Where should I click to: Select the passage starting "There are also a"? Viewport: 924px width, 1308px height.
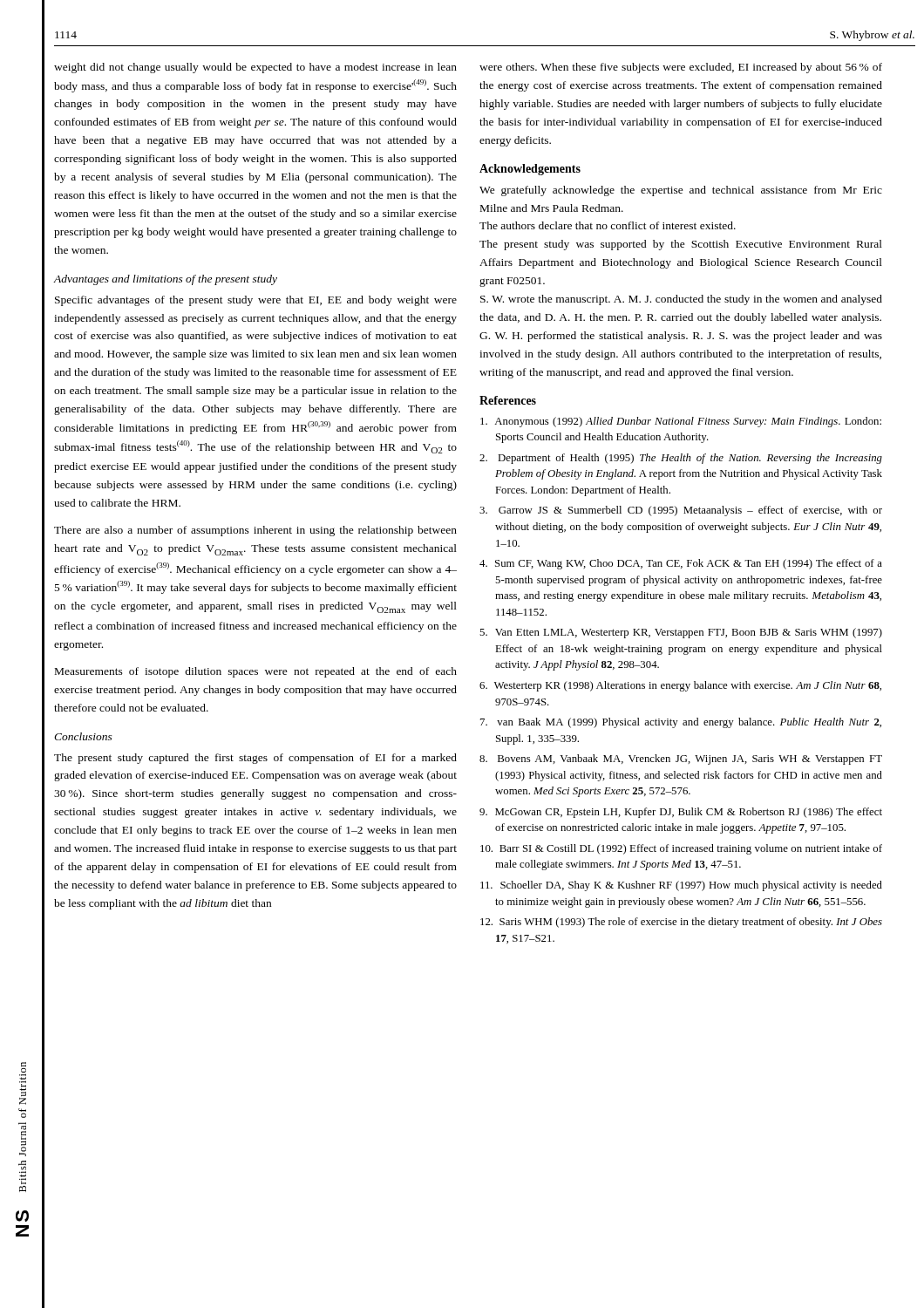255,587
